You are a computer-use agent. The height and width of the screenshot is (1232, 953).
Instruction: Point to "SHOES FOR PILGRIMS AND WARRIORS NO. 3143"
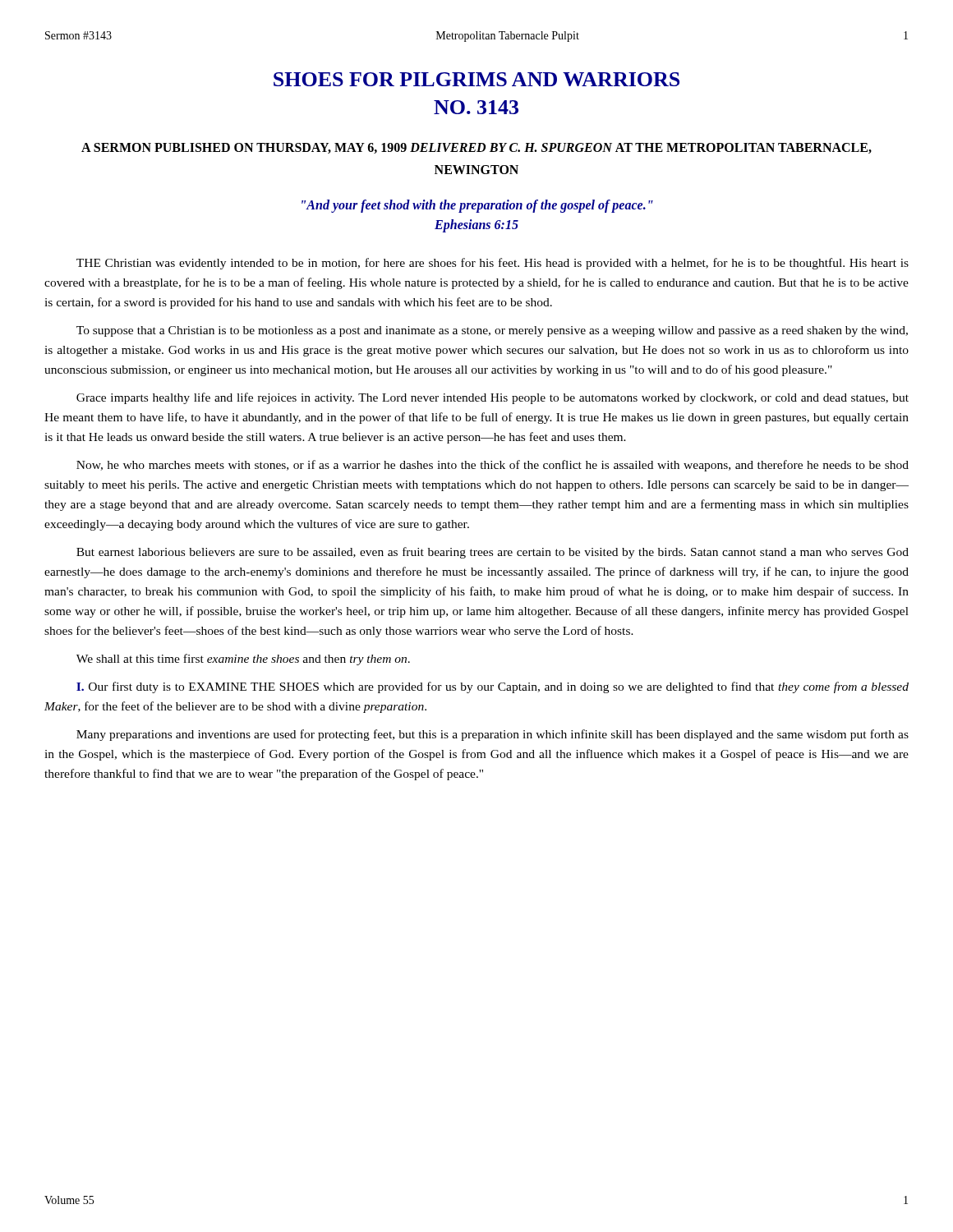(x=476, y=93)
